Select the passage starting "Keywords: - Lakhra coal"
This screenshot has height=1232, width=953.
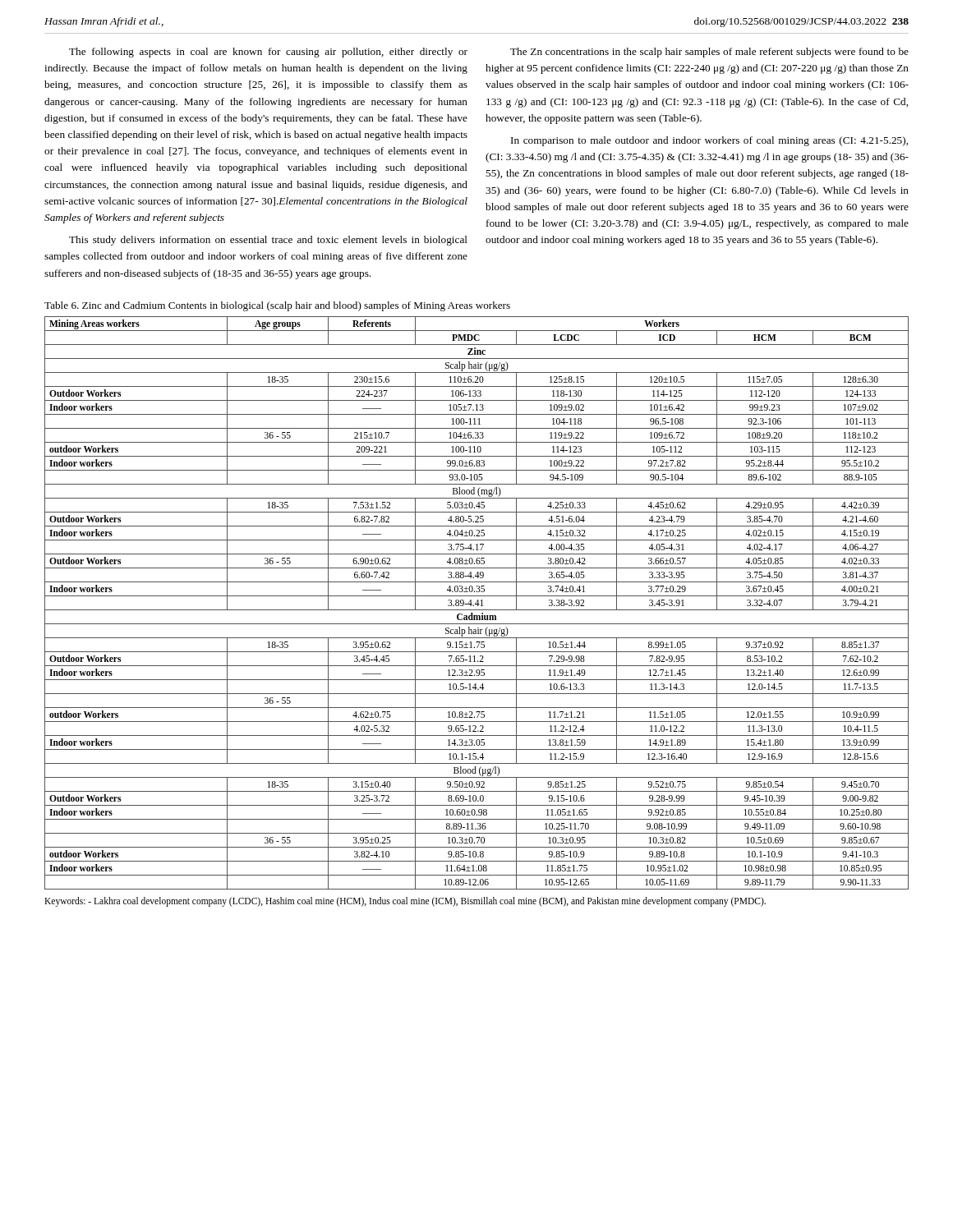[x=405, y=901]
